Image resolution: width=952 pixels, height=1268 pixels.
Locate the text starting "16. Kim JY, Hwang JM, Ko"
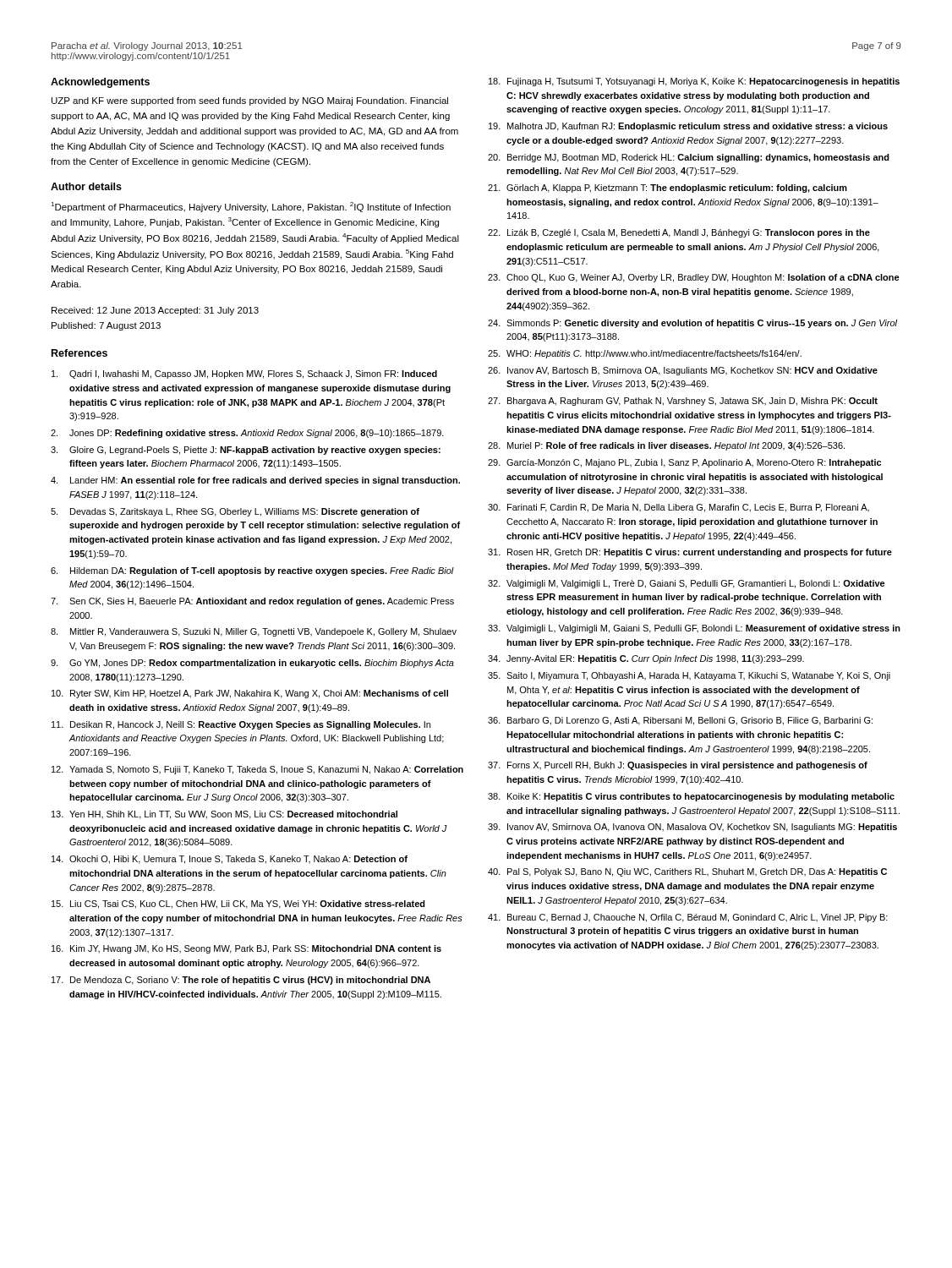257,956
